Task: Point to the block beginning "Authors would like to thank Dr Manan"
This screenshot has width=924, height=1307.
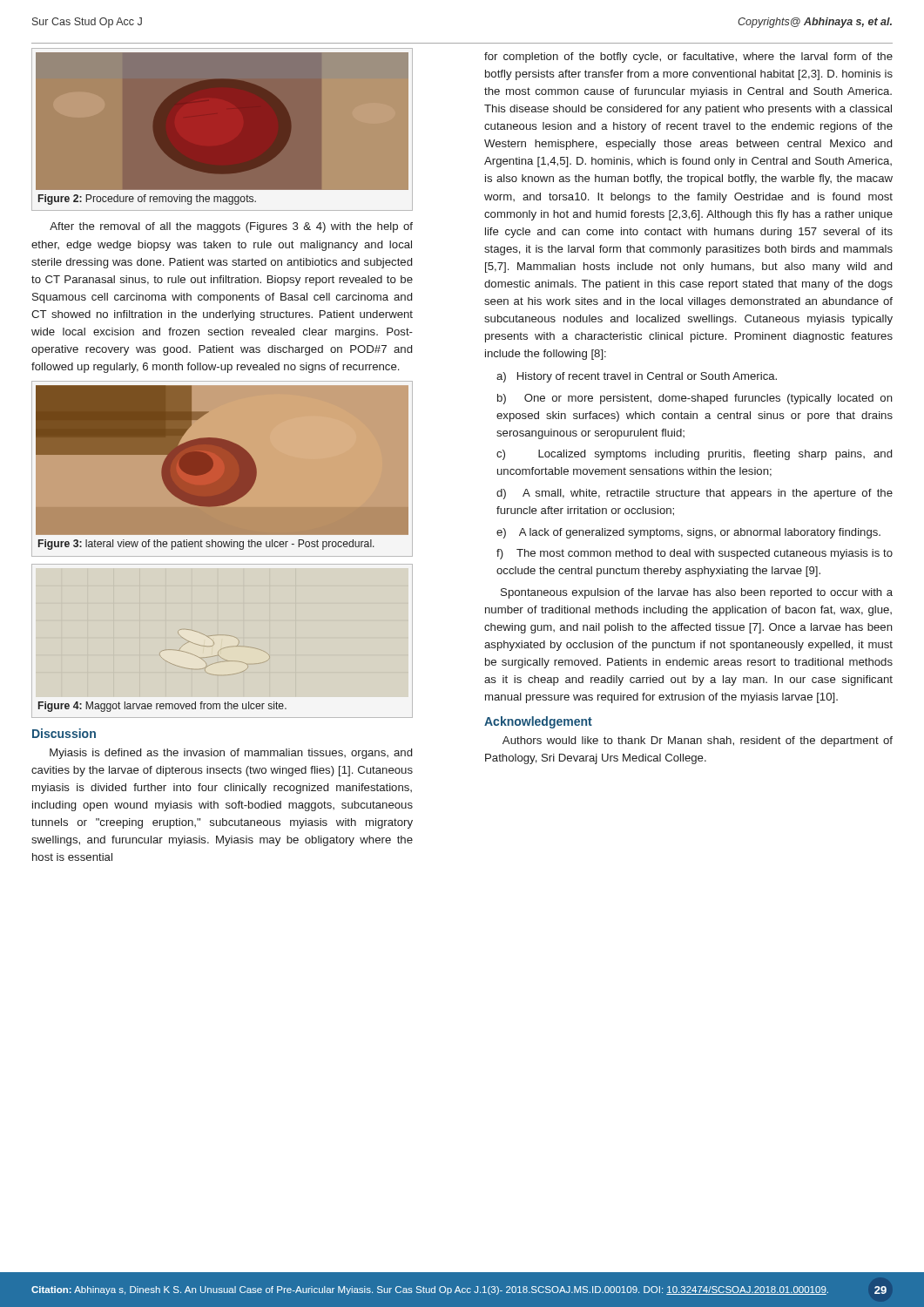Action: click(688, 749)
